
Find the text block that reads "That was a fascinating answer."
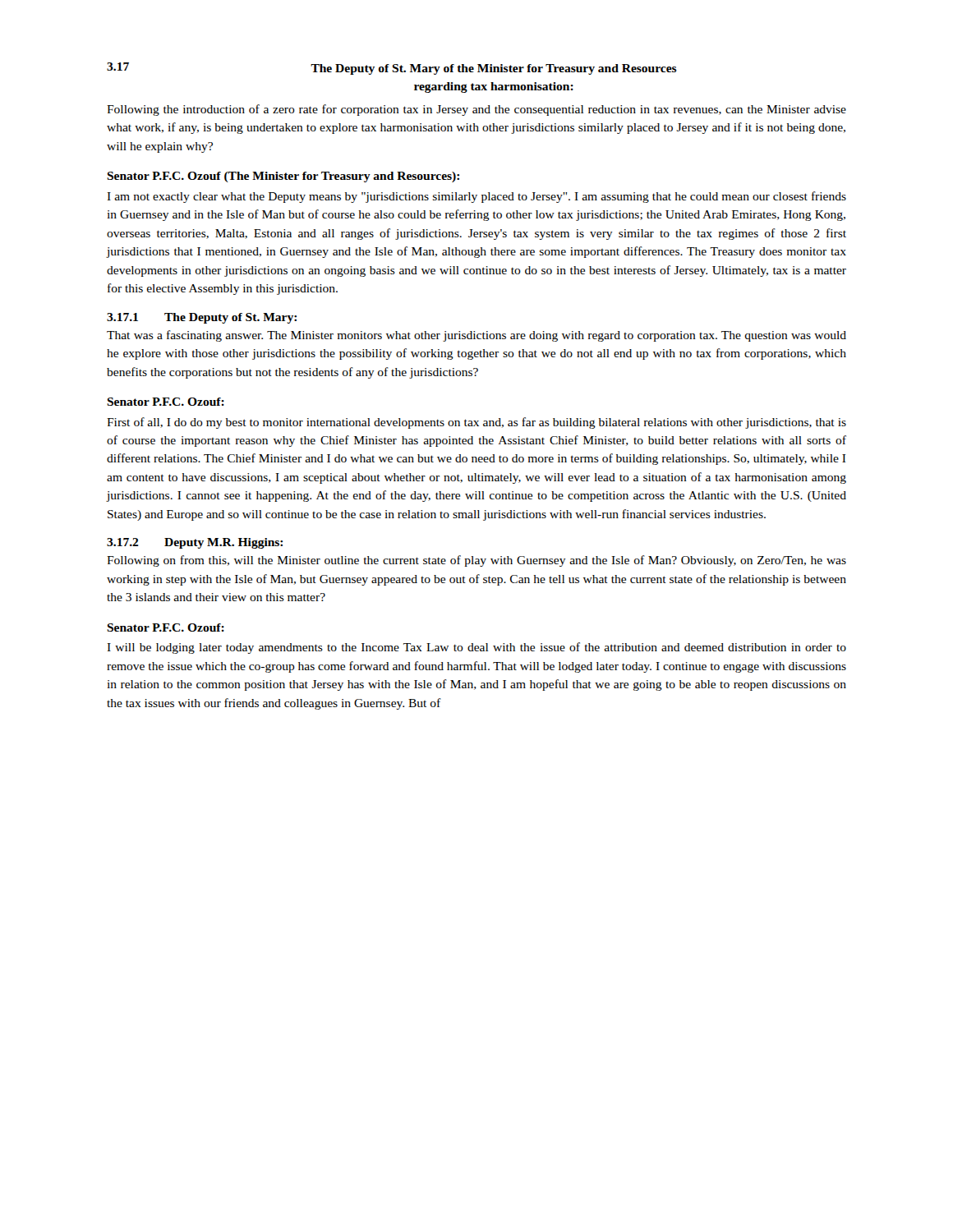tap(476, 353)
